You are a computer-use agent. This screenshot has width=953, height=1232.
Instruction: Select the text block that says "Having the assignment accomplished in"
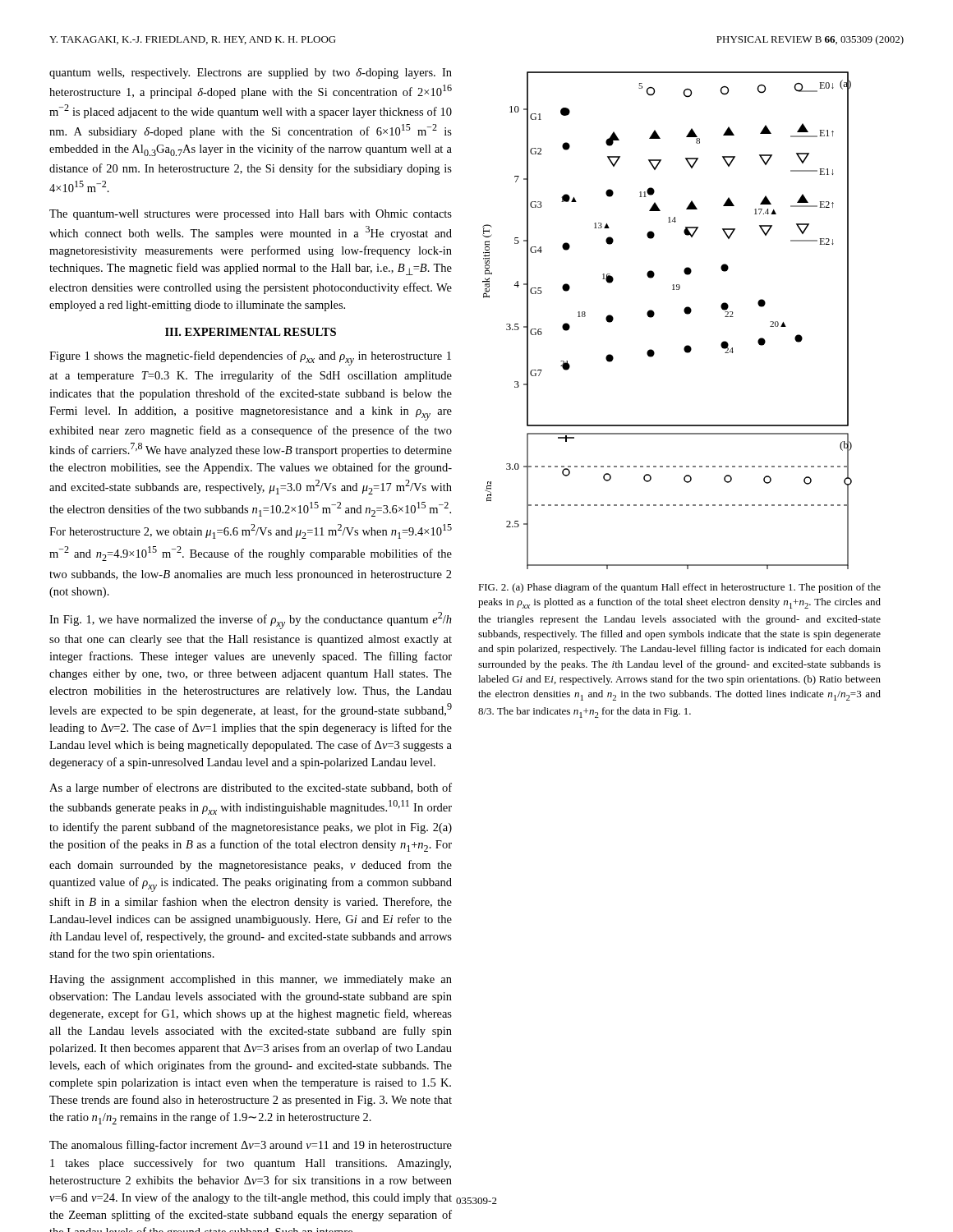click(251, 1050)
